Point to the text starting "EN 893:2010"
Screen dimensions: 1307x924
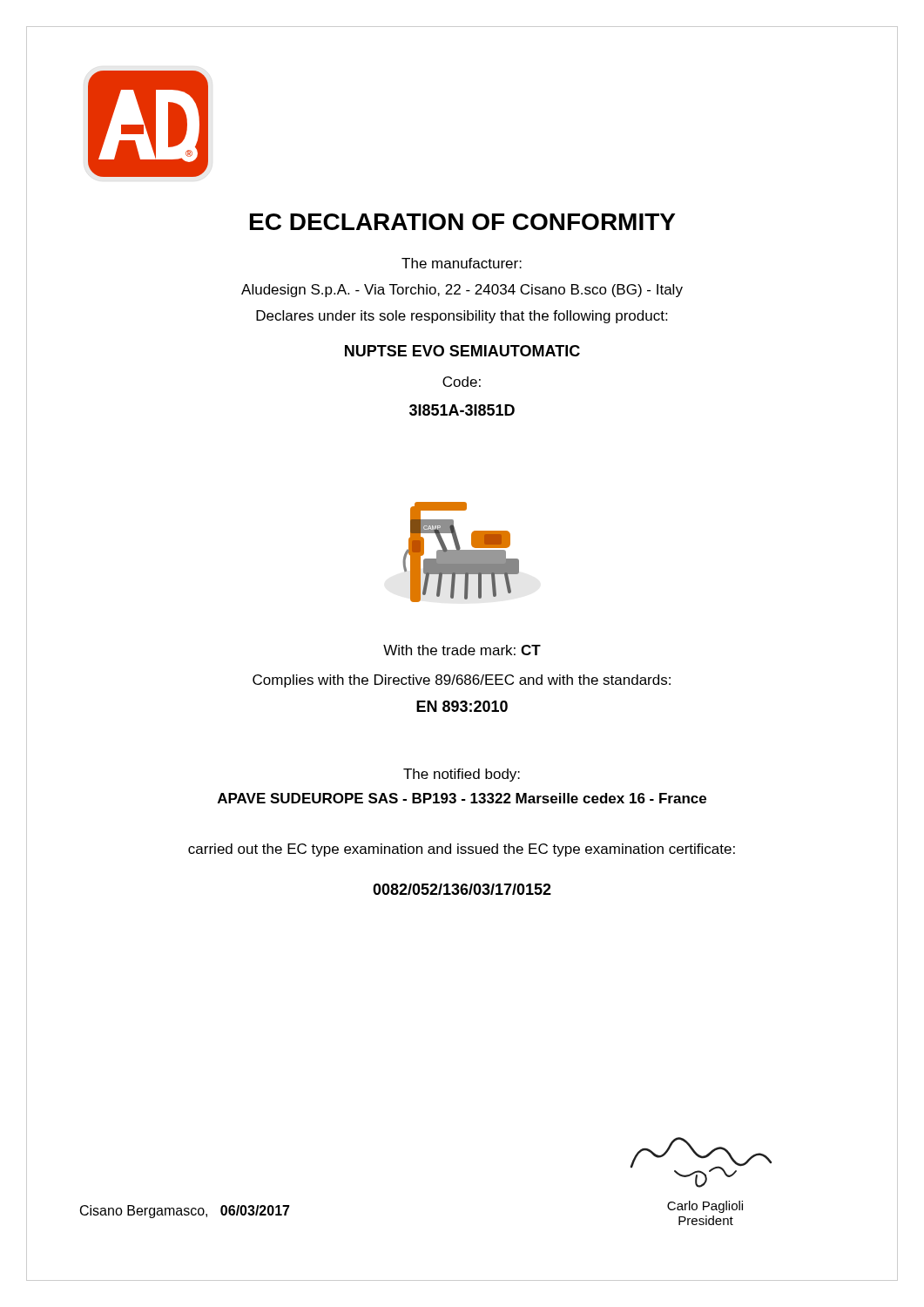coord(462,707)
